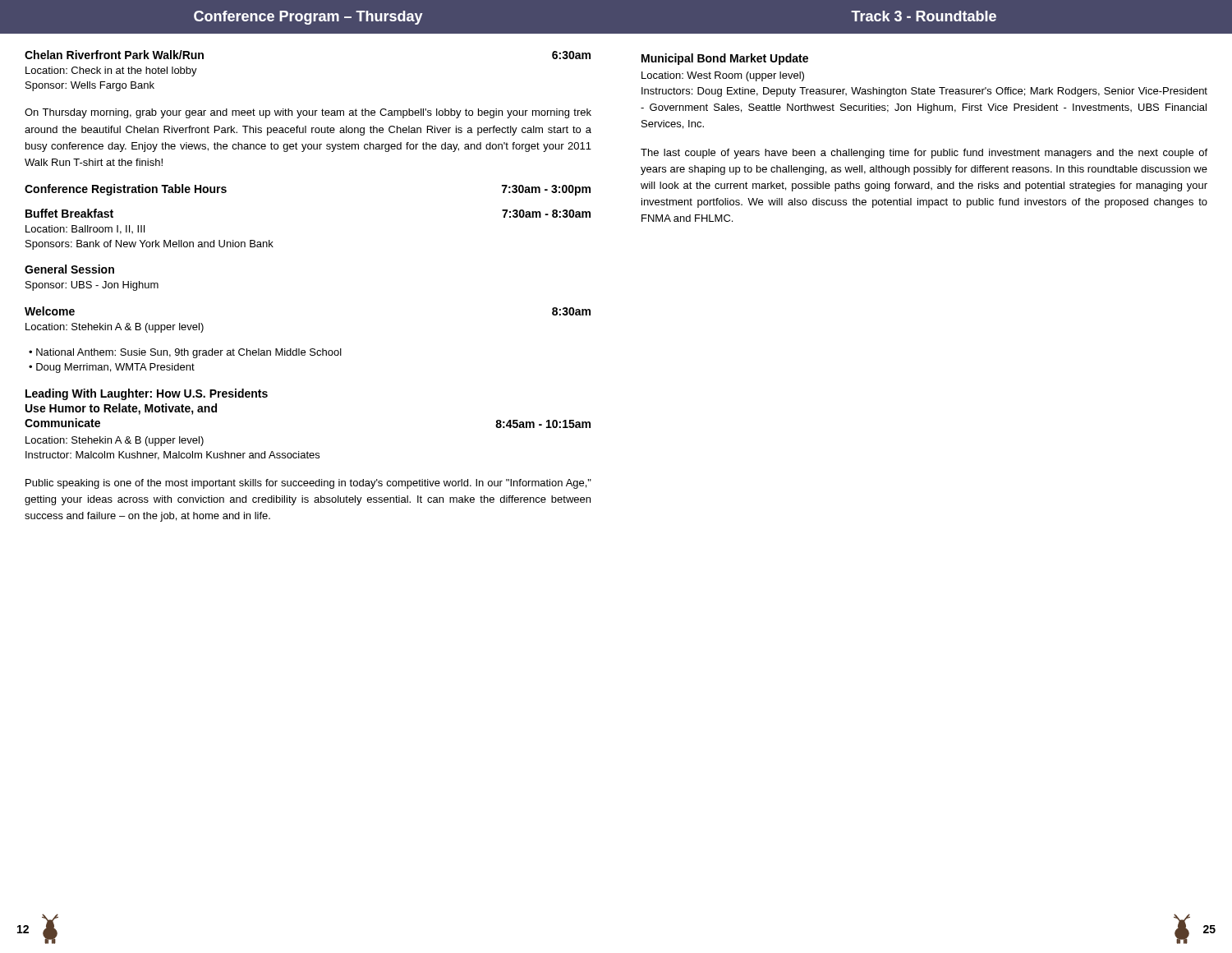Click on the region starting "• National Anthem: Susie Sun, 9th grader at"
The width and height of the screenshot is (1232, 953).
click(x=185, y=352)
